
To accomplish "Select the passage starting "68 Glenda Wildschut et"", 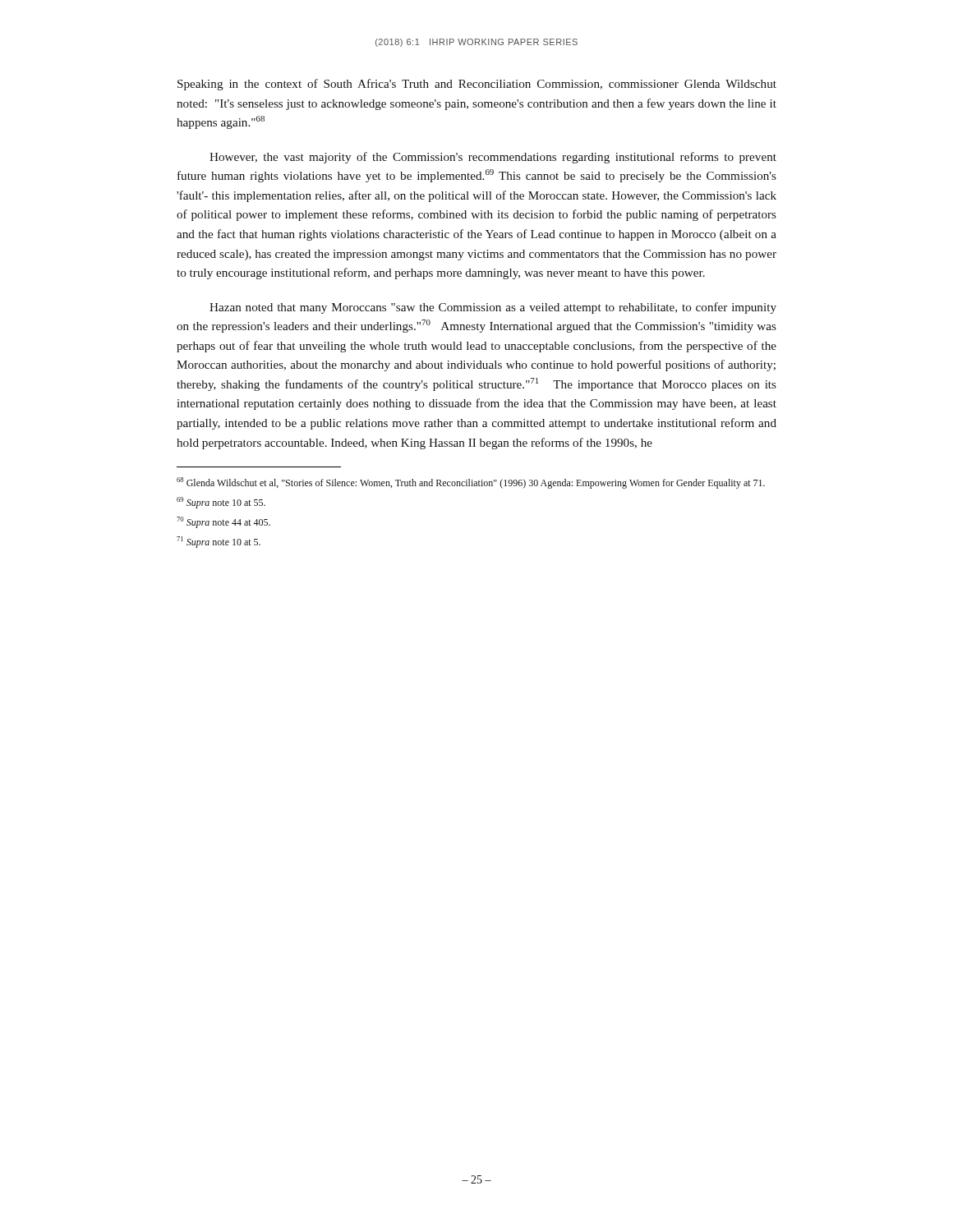I will click(x=476, y=483).
